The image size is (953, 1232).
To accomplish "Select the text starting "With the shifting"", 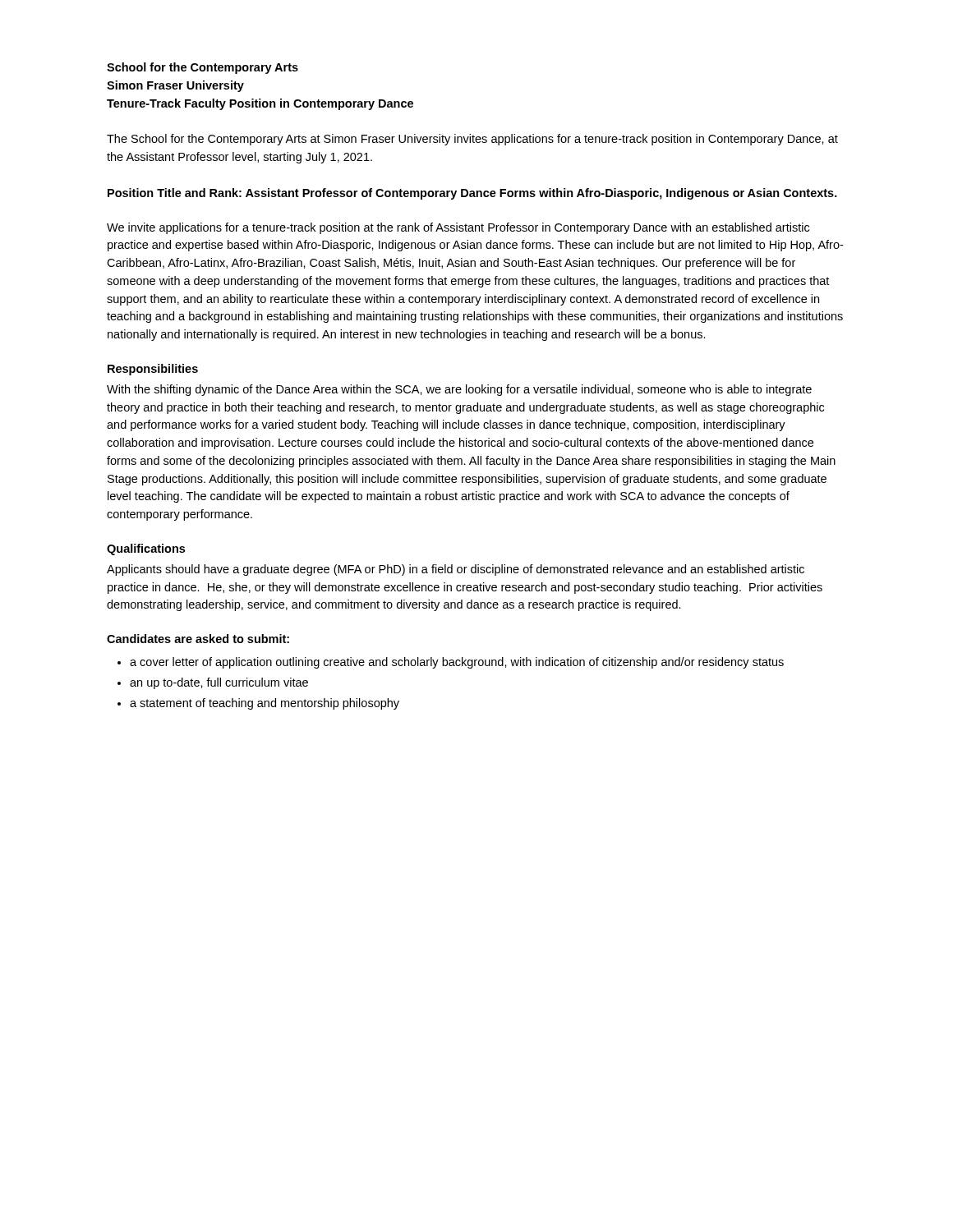I will tap(471, 452).
